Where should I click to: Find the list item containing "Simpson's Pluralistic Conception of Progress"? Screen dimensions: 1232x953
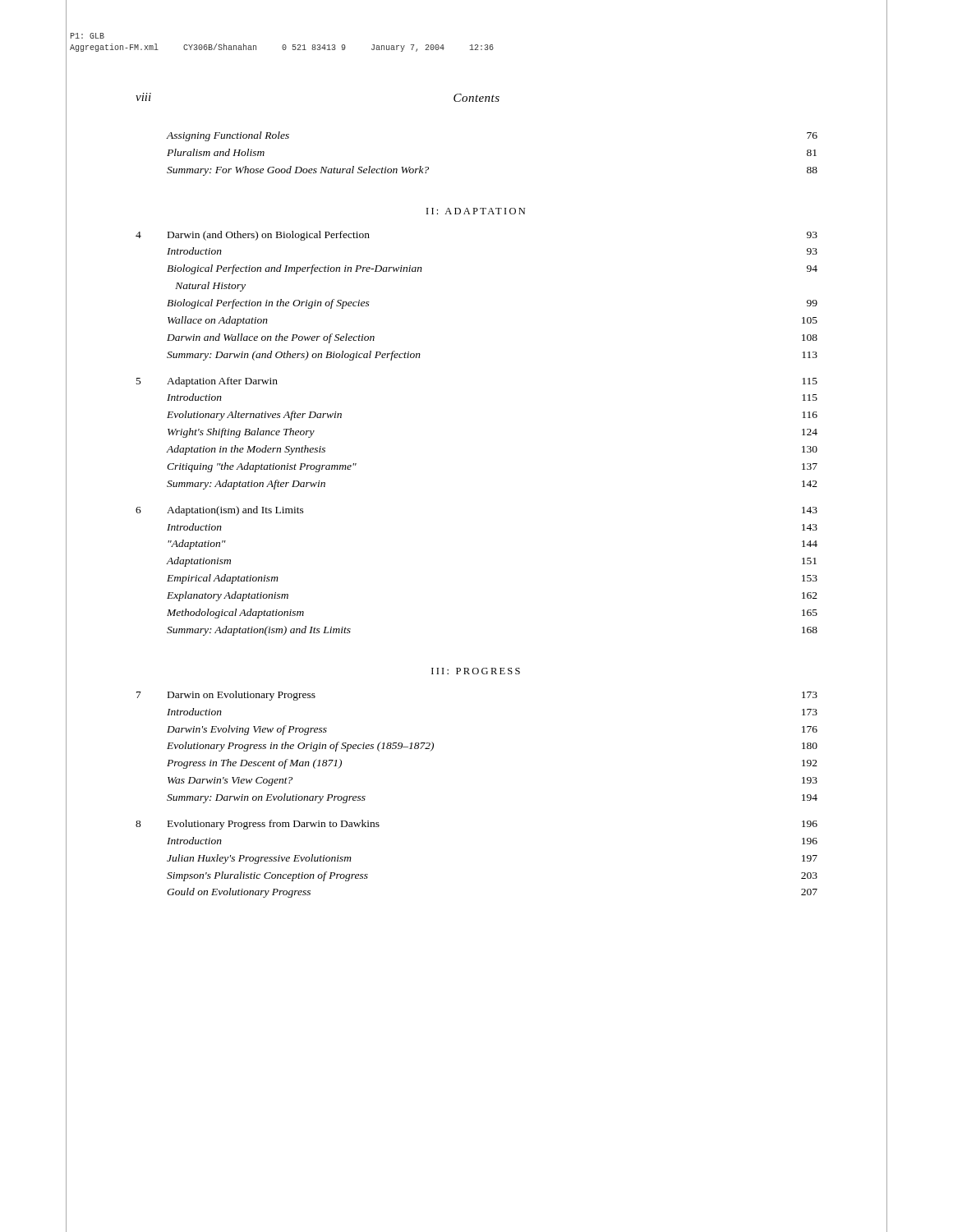click(270, 878)
